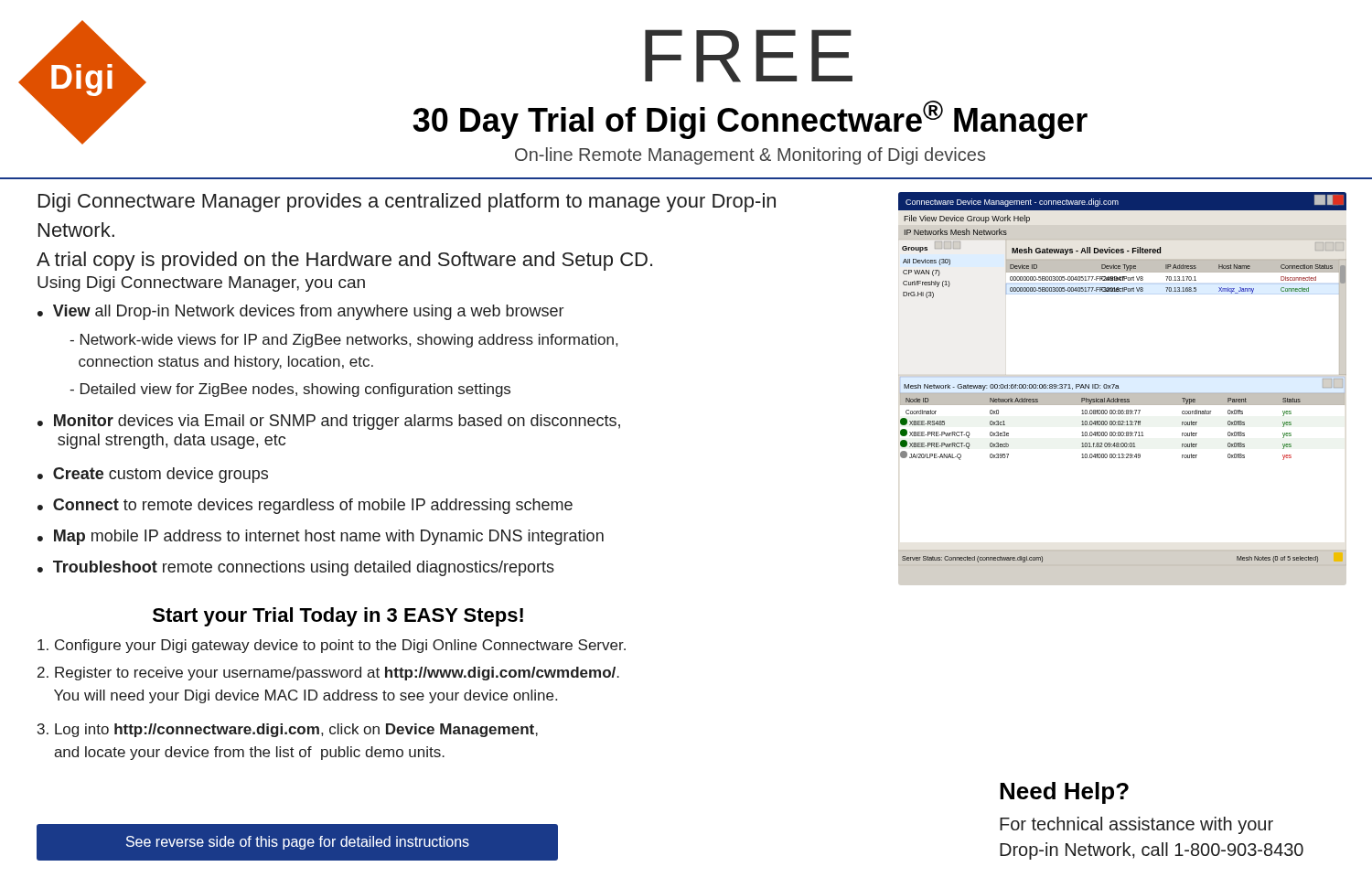1372x888 pixels.
Task: Select the text starting "Configure your Digi gateway device to point to"
Action: (332, 645)
